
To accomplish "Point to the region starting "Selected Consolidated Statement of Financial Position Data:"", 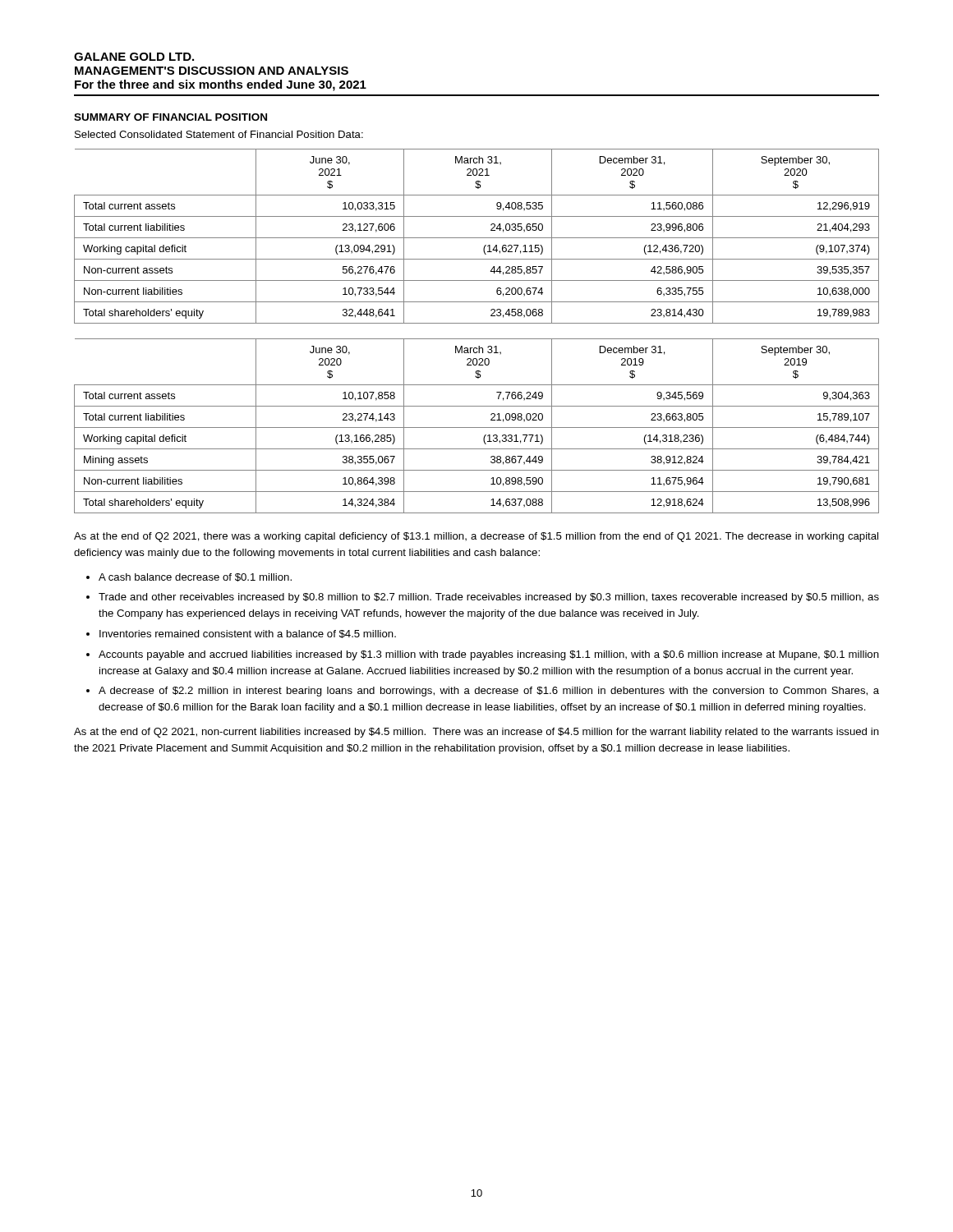I will point(219,134).
